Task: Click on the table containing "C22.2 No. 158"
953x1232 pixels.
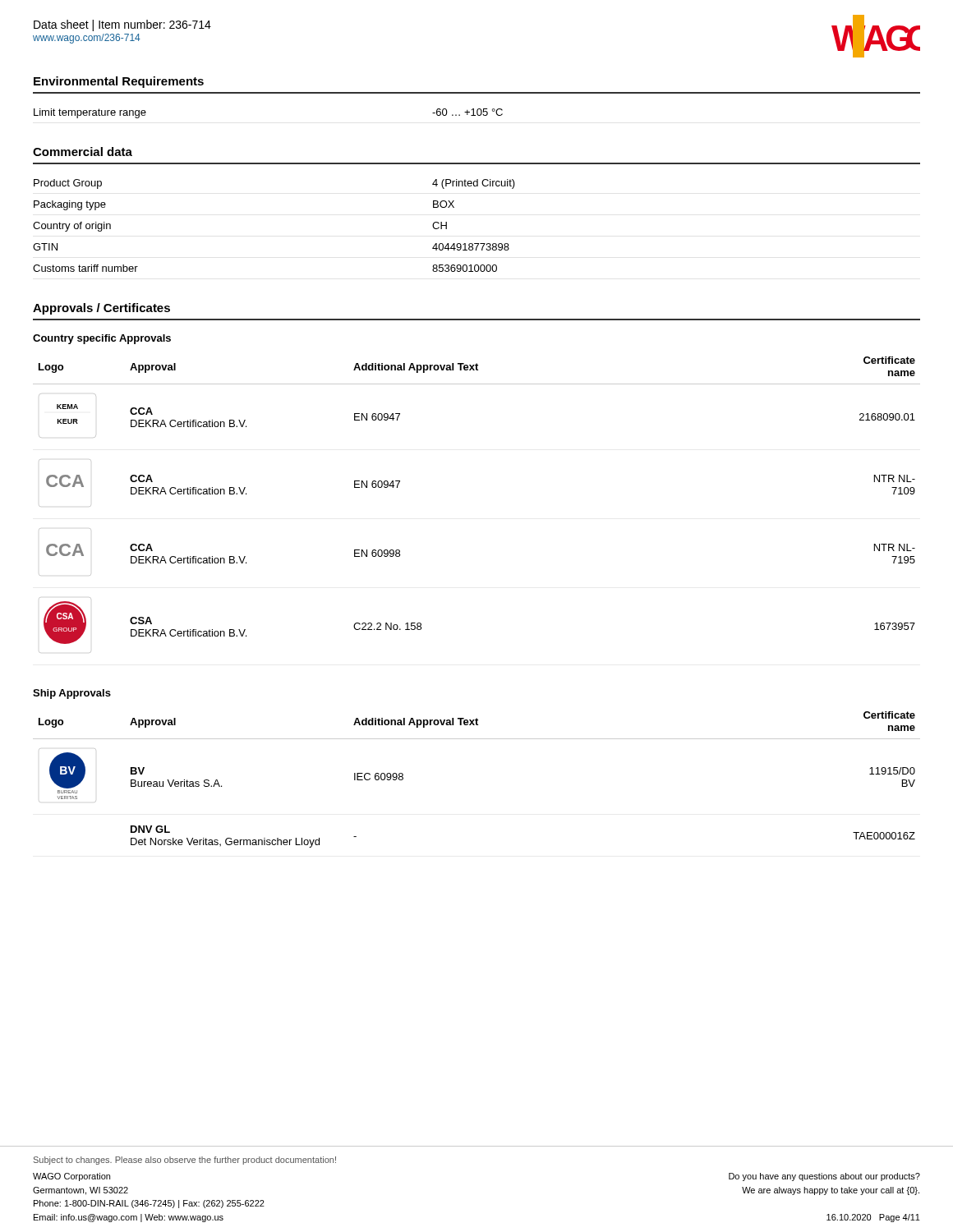Action: (476, 508)
